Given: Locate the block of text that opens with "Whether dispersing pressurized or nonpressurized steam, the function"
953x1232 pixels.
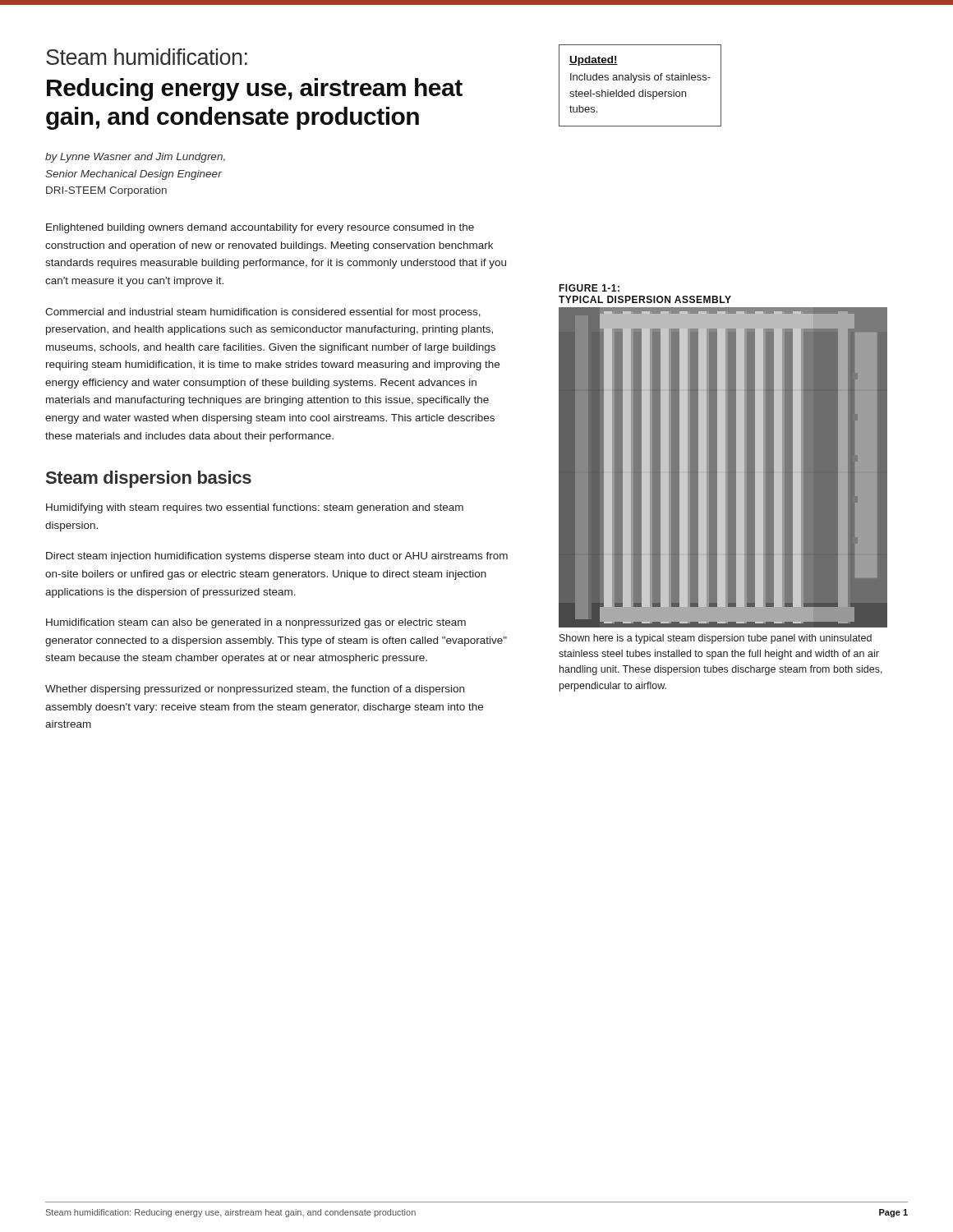Looking at the screenshot, I should [264, 706].
